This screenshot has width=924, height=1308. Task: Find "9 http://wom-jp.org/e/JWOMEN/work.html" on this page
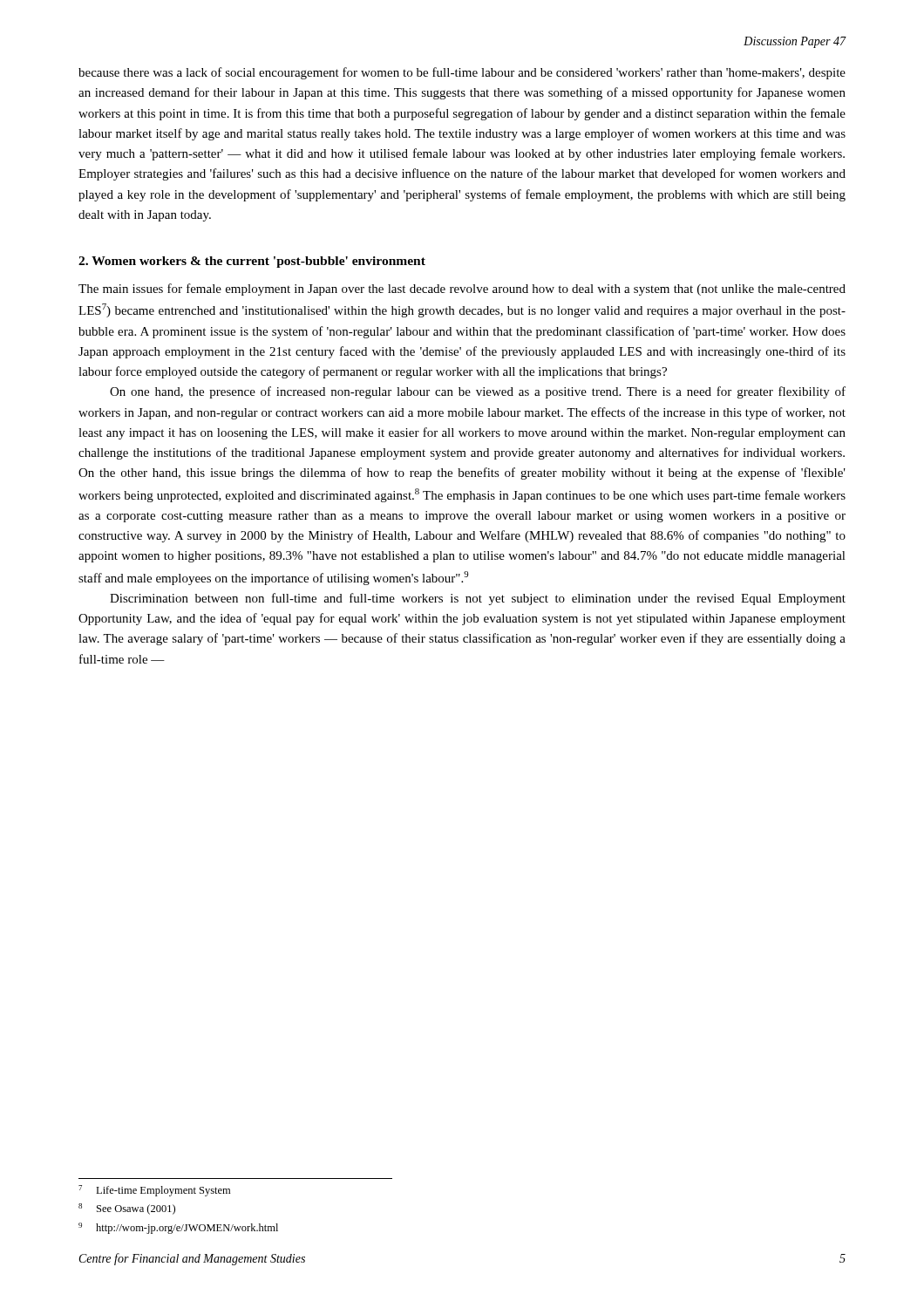click(x=178, y=1228)
